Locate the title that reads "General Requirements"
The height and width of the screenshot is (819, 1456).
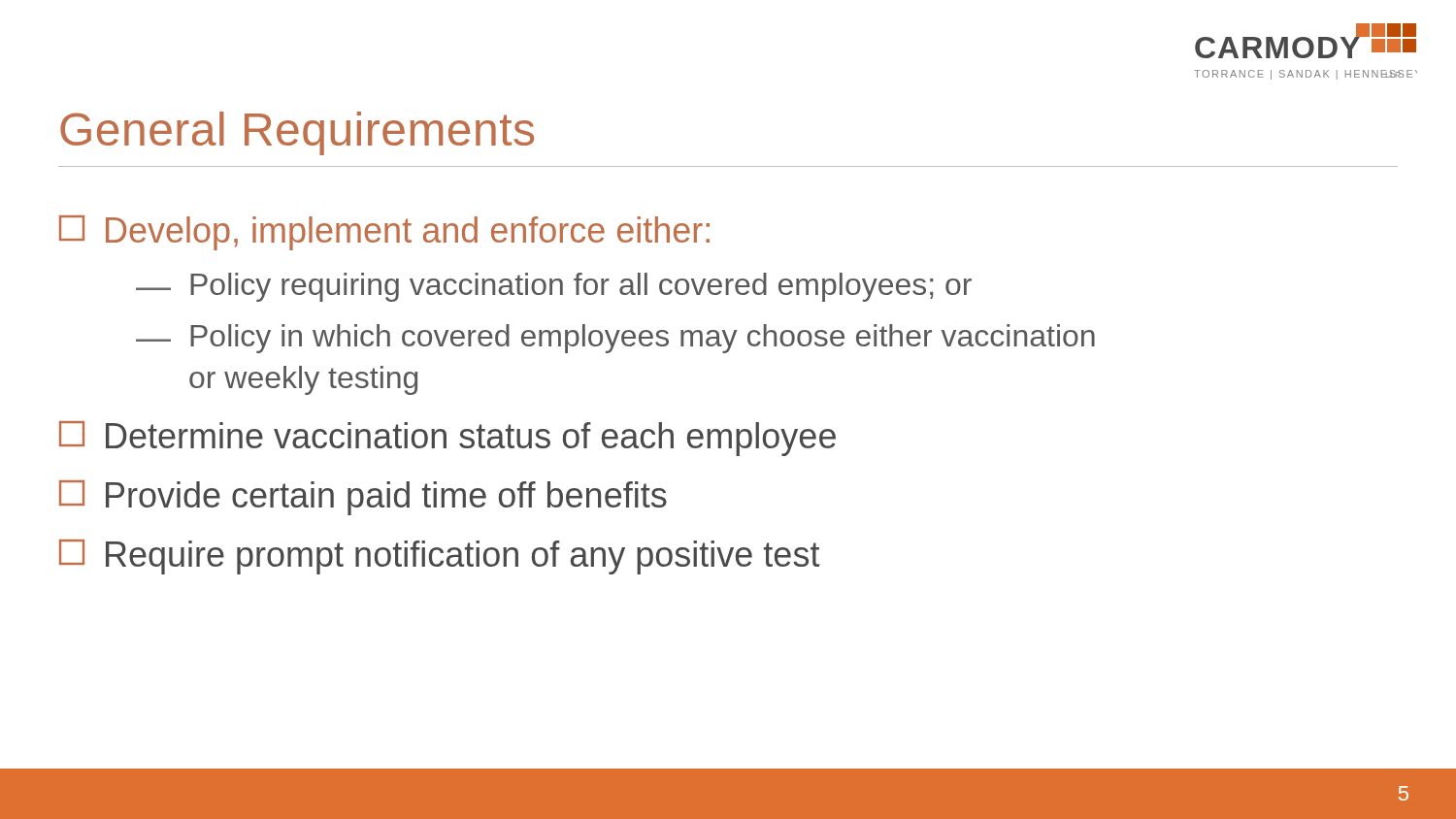297,133
